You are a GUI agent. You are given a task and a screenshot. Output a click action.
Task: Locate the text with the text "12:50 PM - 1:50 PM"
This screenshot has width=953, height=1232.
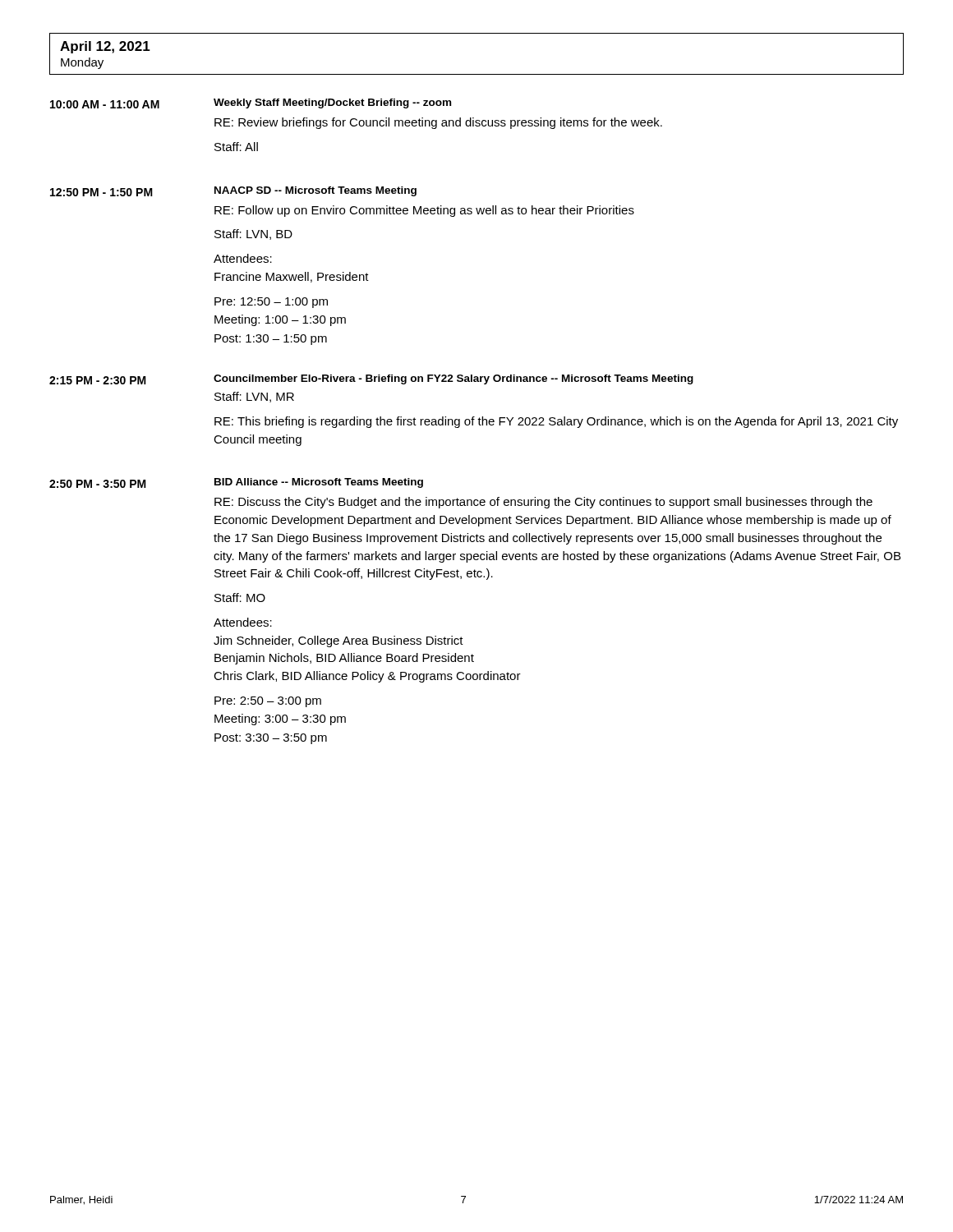coord(101,192)
